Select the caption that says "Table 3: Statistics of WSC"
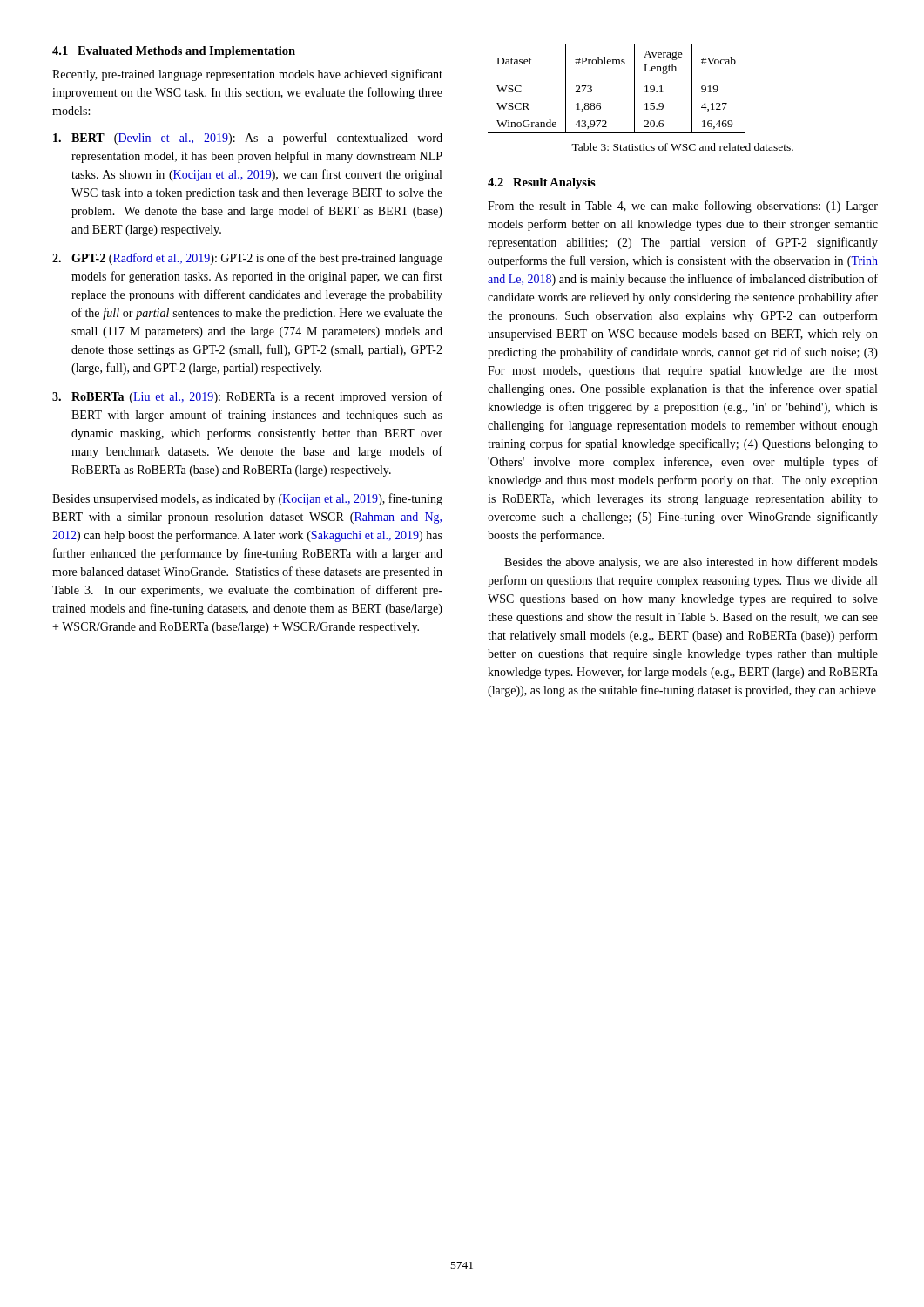924x1307 pixels. coord(683,147)
